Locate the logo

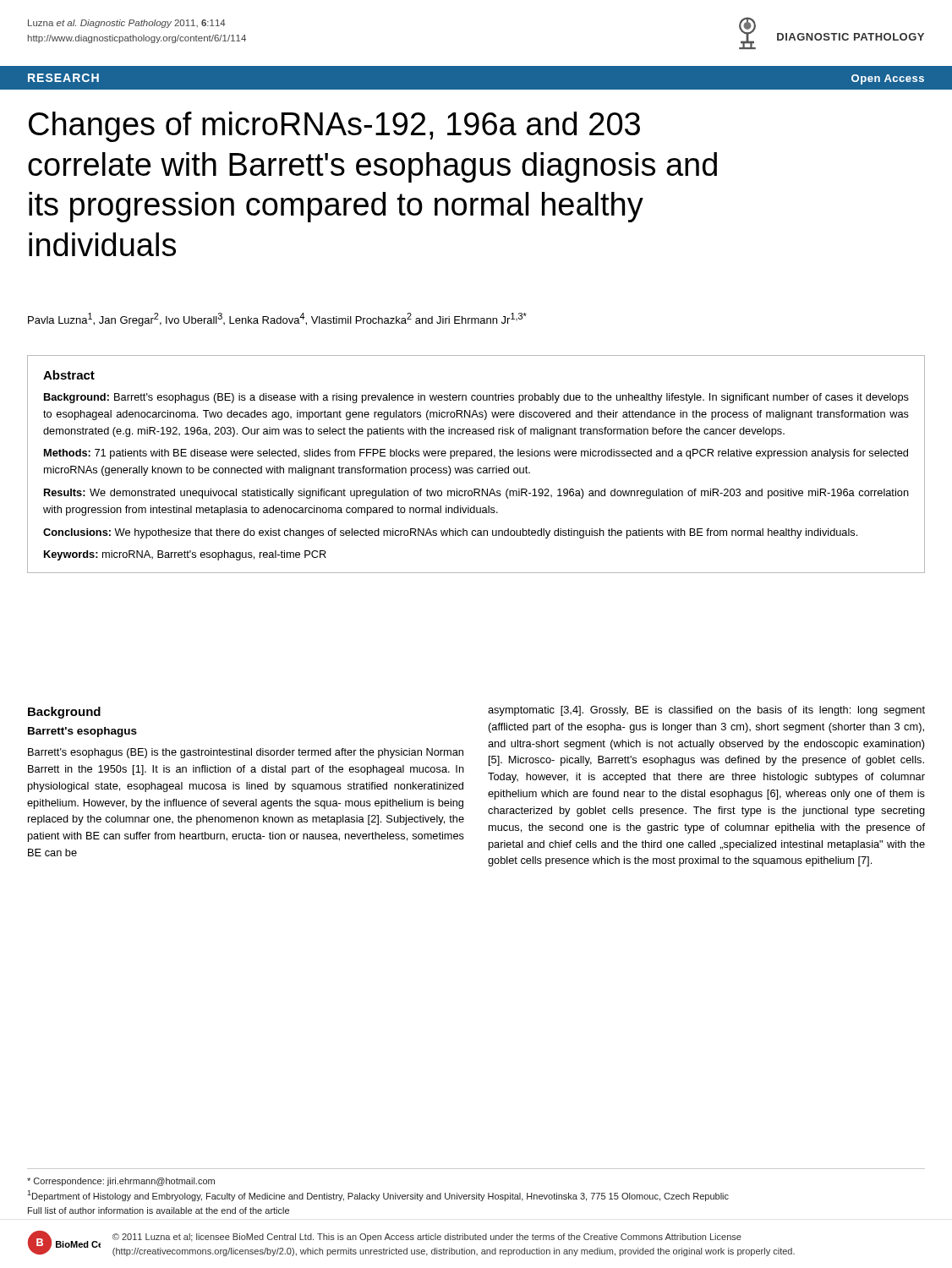coord(748,37)
